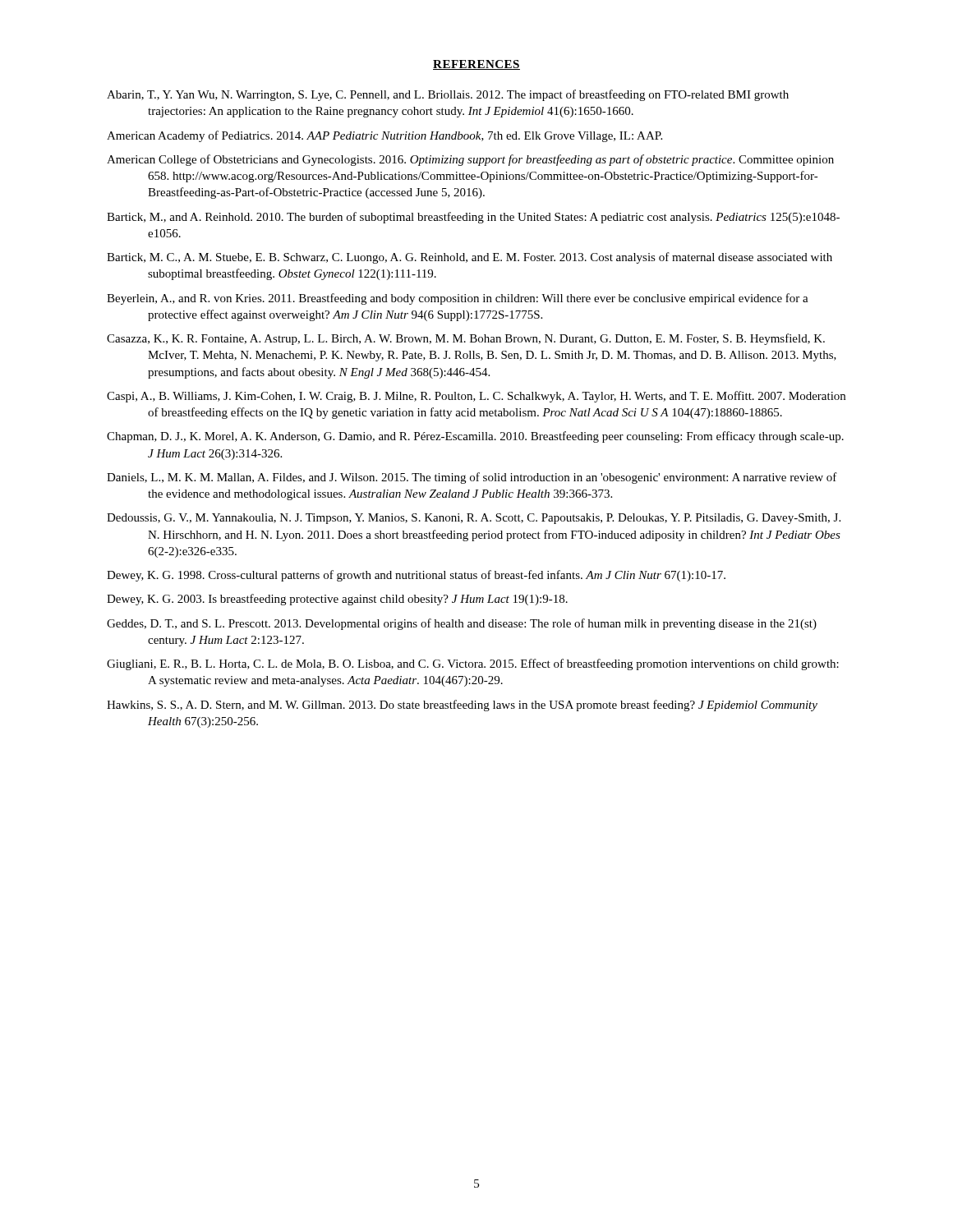Locate the block of text that opens with "American College of Obstetricians and Gynecologists."
The width and height of the screenshot is (953, 1232).
coord(470,176)
